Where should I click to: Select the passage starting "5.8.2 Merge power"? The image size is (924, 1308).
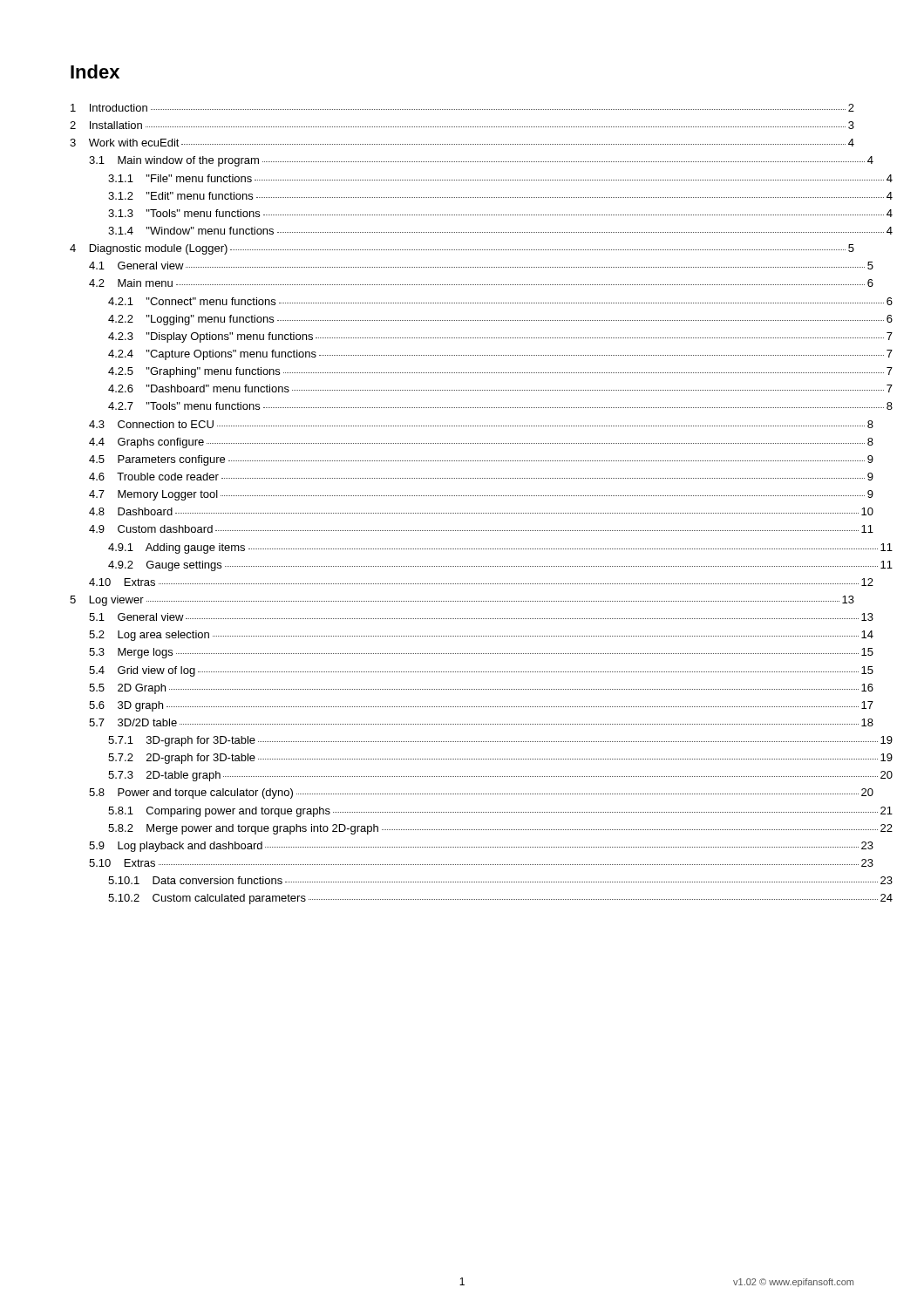coord(500,828)
